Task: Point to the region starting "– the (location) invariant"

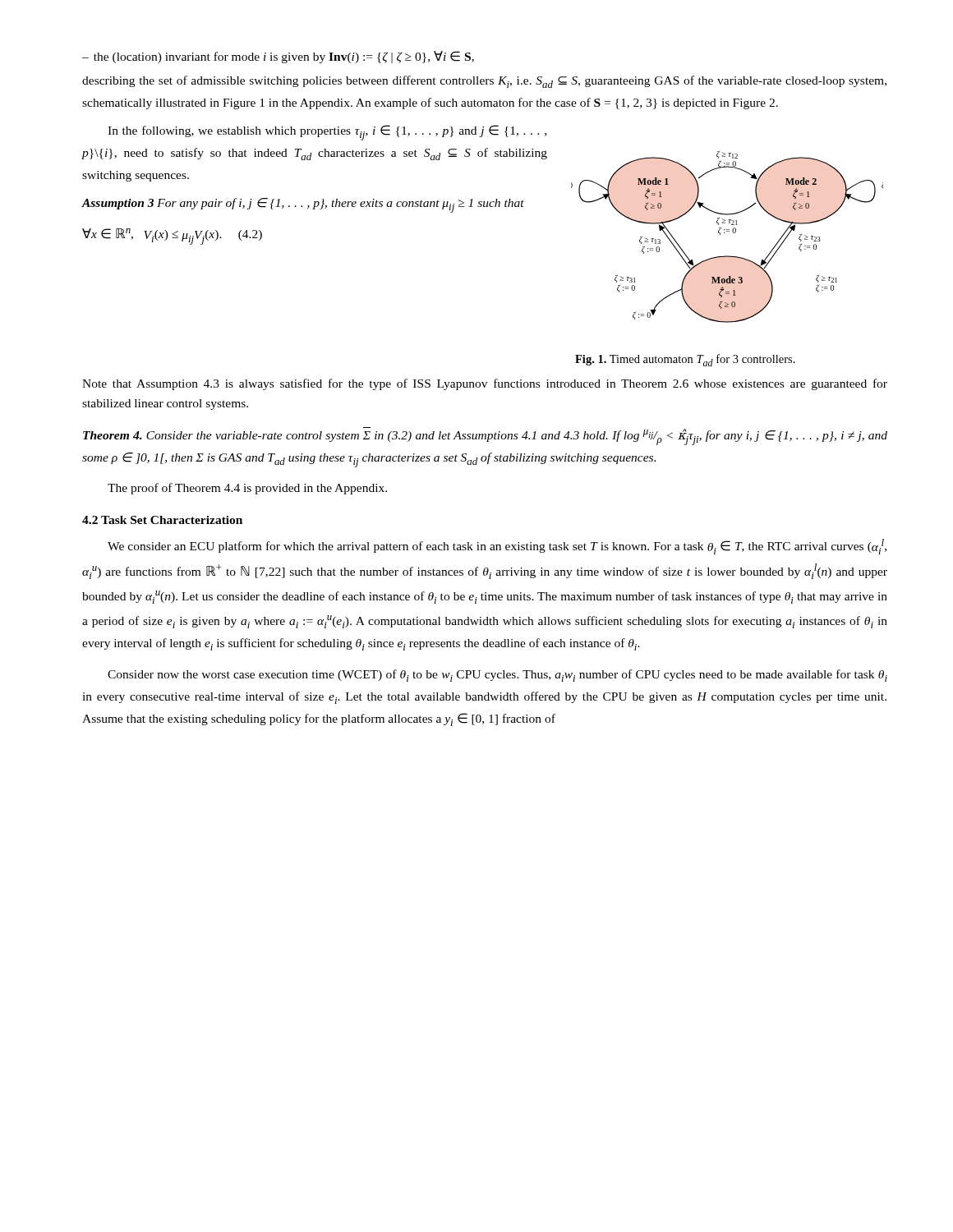Action: [278, 57]
